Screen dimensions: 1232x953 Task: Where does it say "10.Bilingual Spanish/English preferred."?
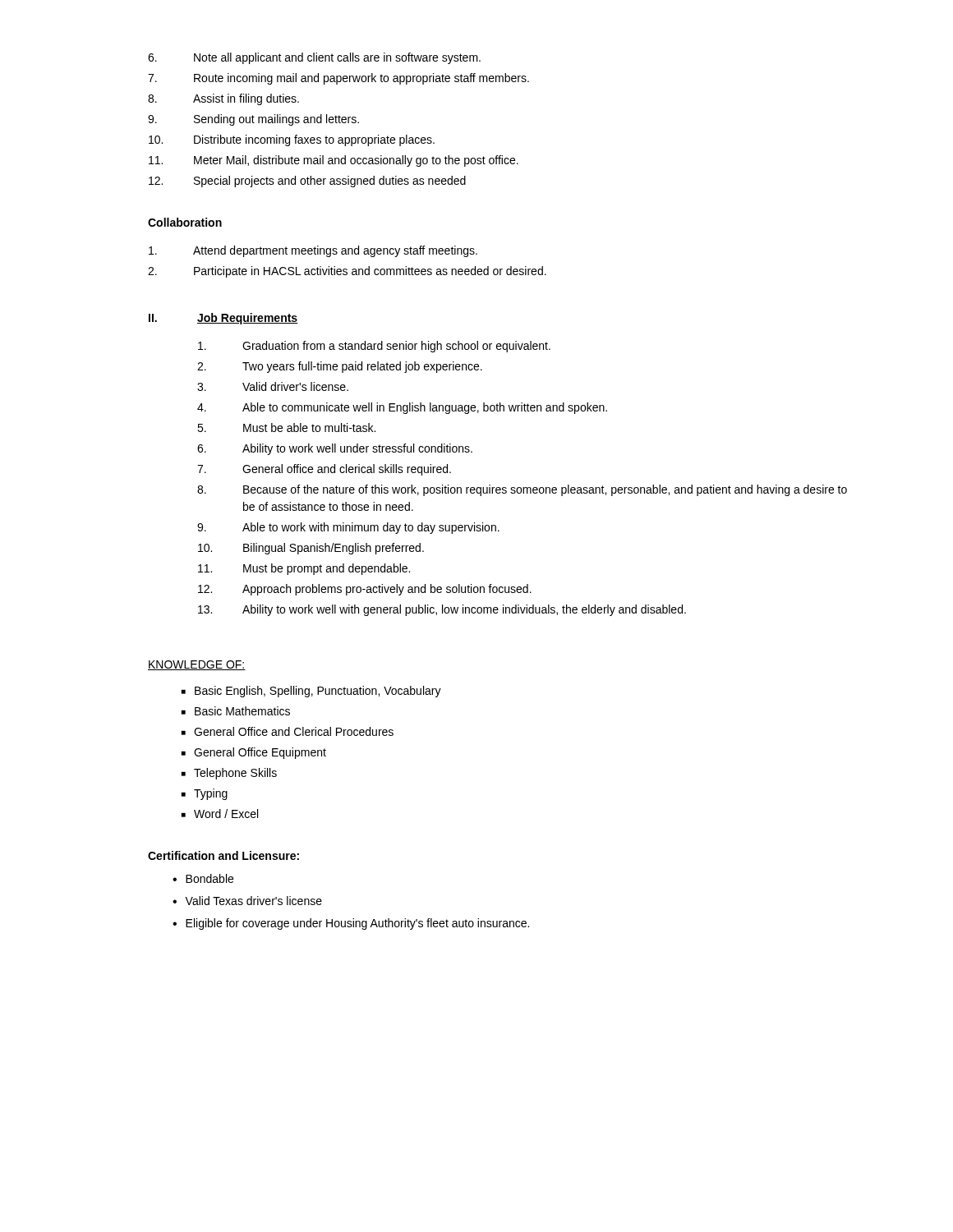[311, 549]
